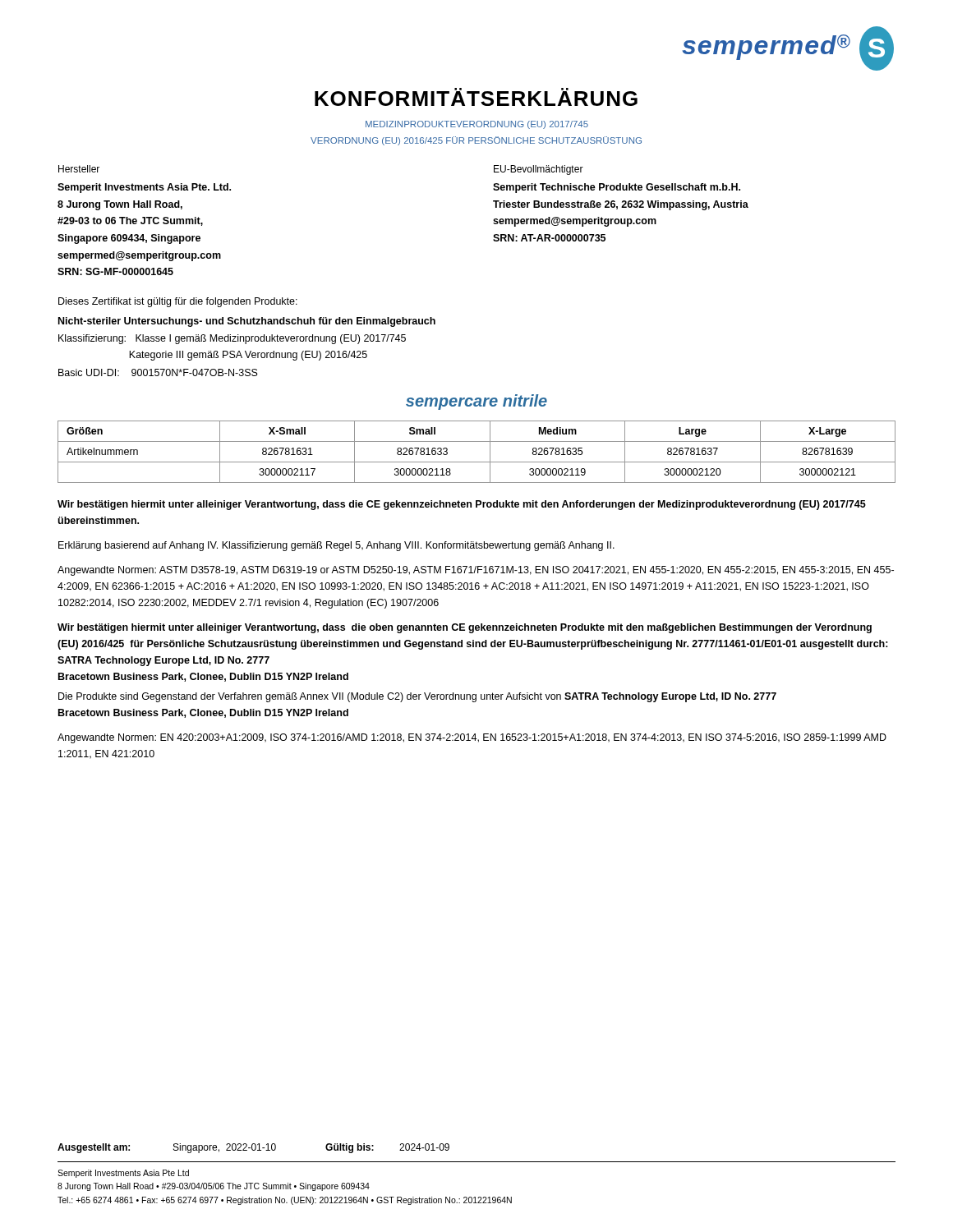The width and height of the screenshot is (953, 1232).
Task: Navigate to the block starting "Hersteller Semperit Investments"
Action: pyautogui.click(x=79, y=169)
